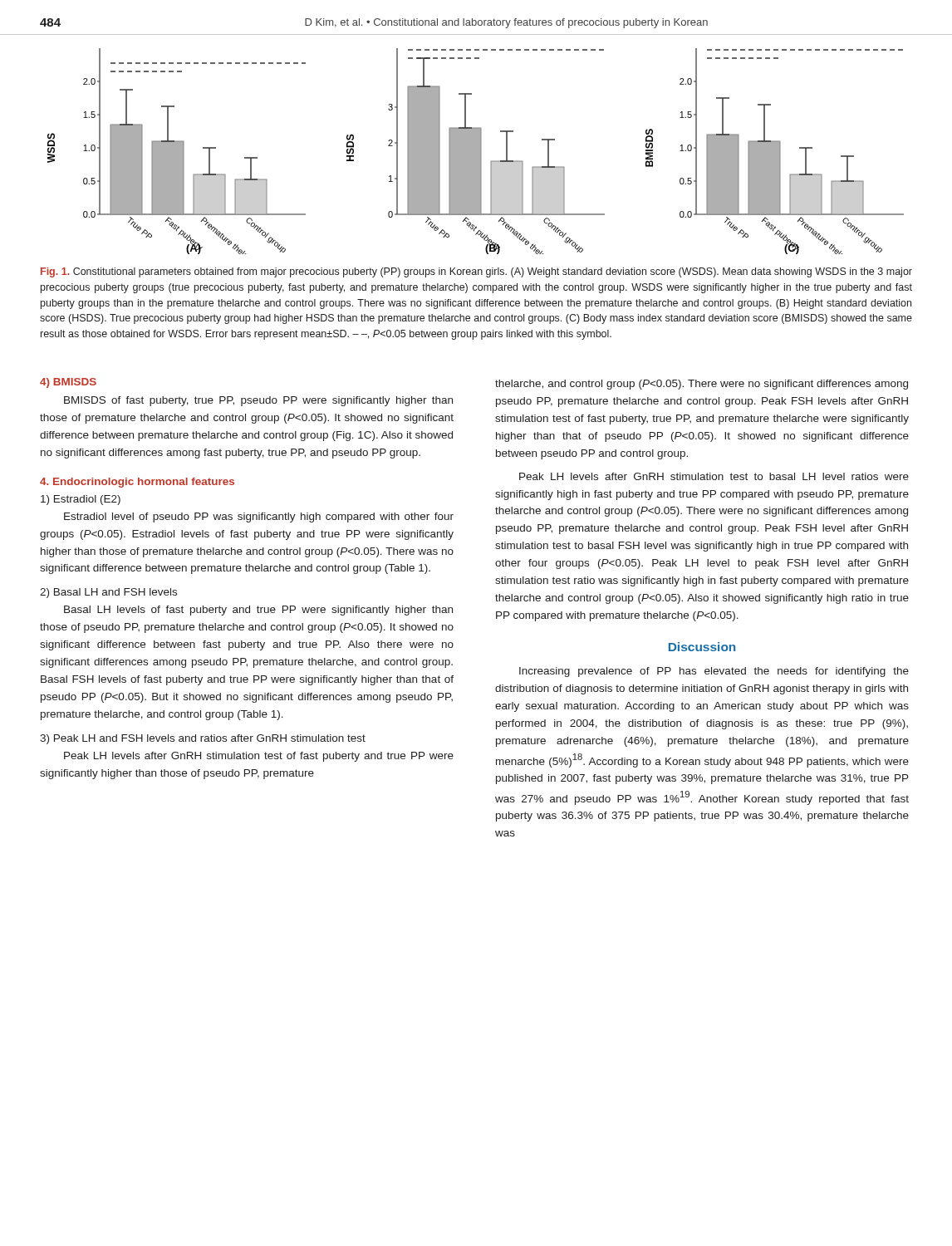
Task: Locate the bar chart
Action: coord(476,147)
